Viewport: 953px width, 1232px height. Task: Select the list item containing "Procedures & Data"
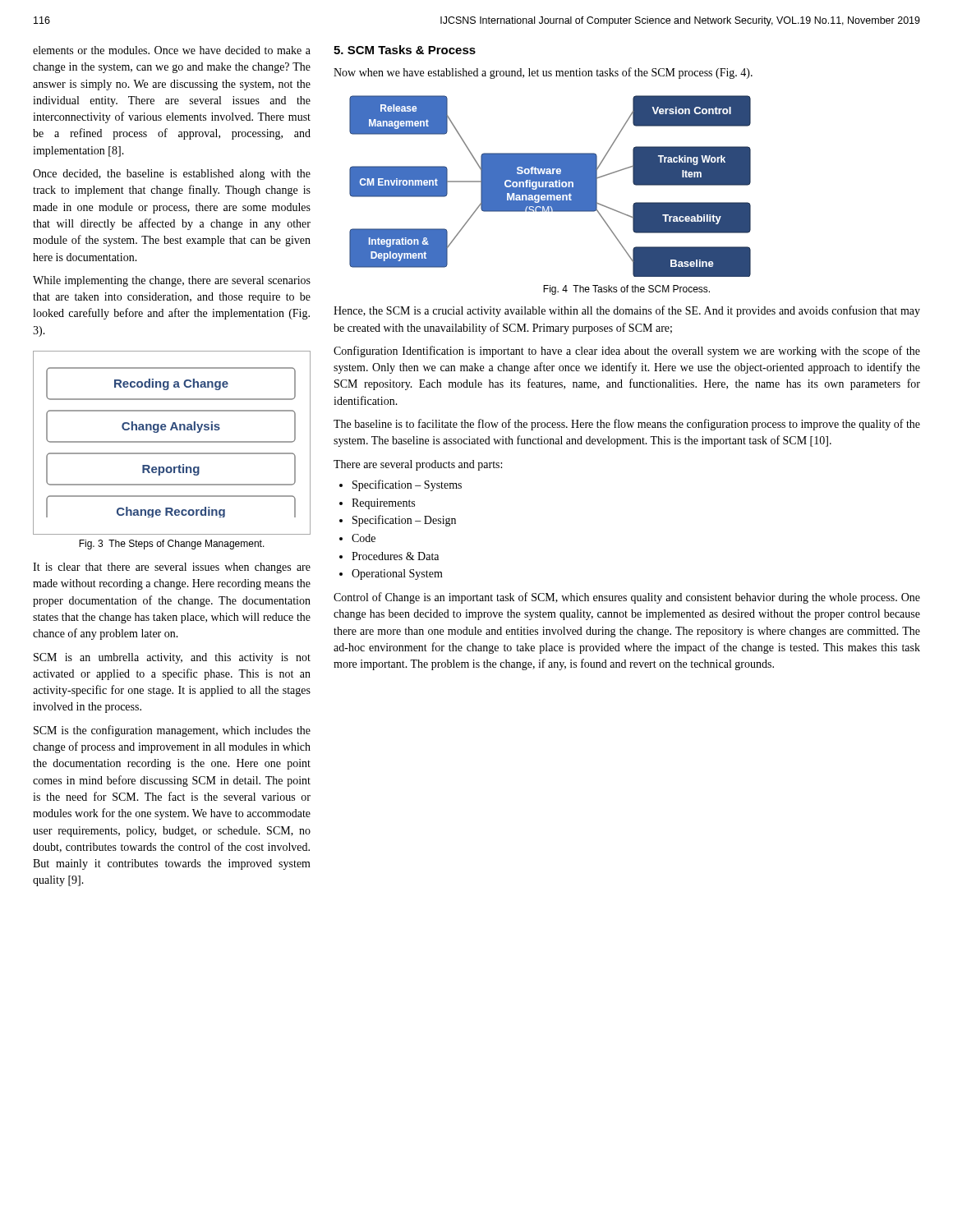tap(395, 556)
